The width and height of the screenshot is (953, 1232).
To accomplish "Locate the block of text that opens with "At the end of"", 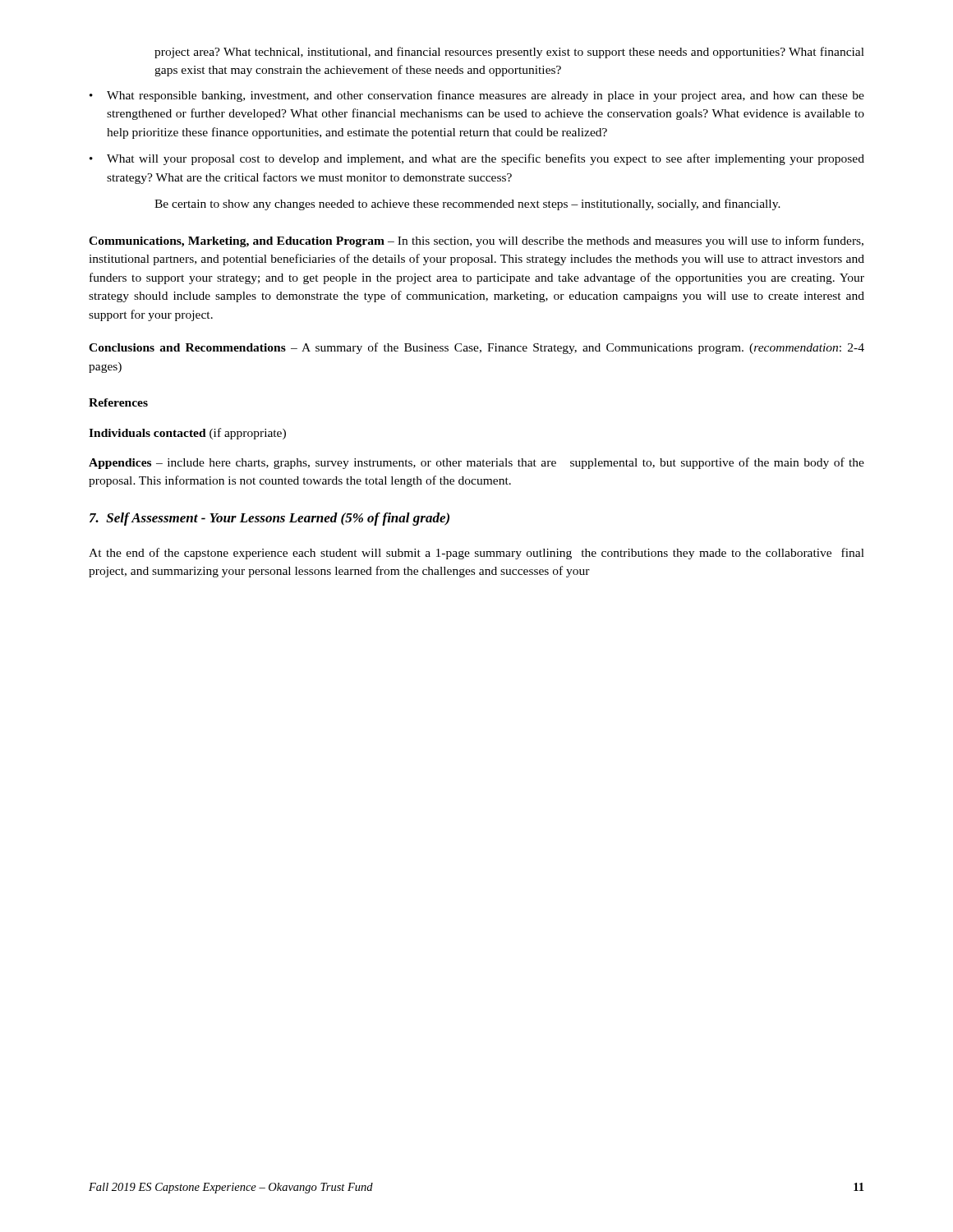I will coord(476,561).
